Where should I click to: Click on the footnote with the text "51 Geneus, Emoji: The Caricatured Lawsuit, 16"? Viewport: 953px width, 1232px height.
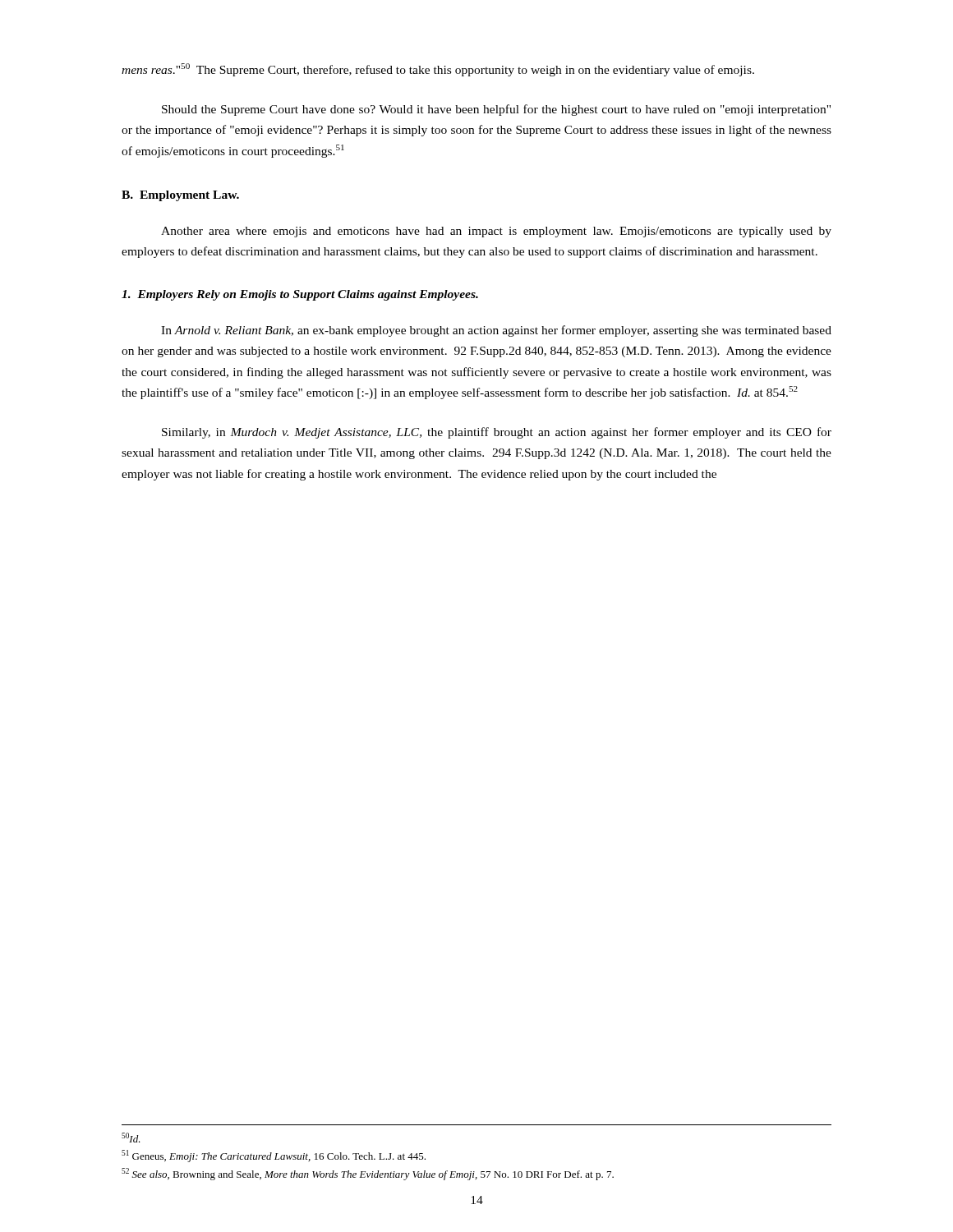(x=274, y=1156)
